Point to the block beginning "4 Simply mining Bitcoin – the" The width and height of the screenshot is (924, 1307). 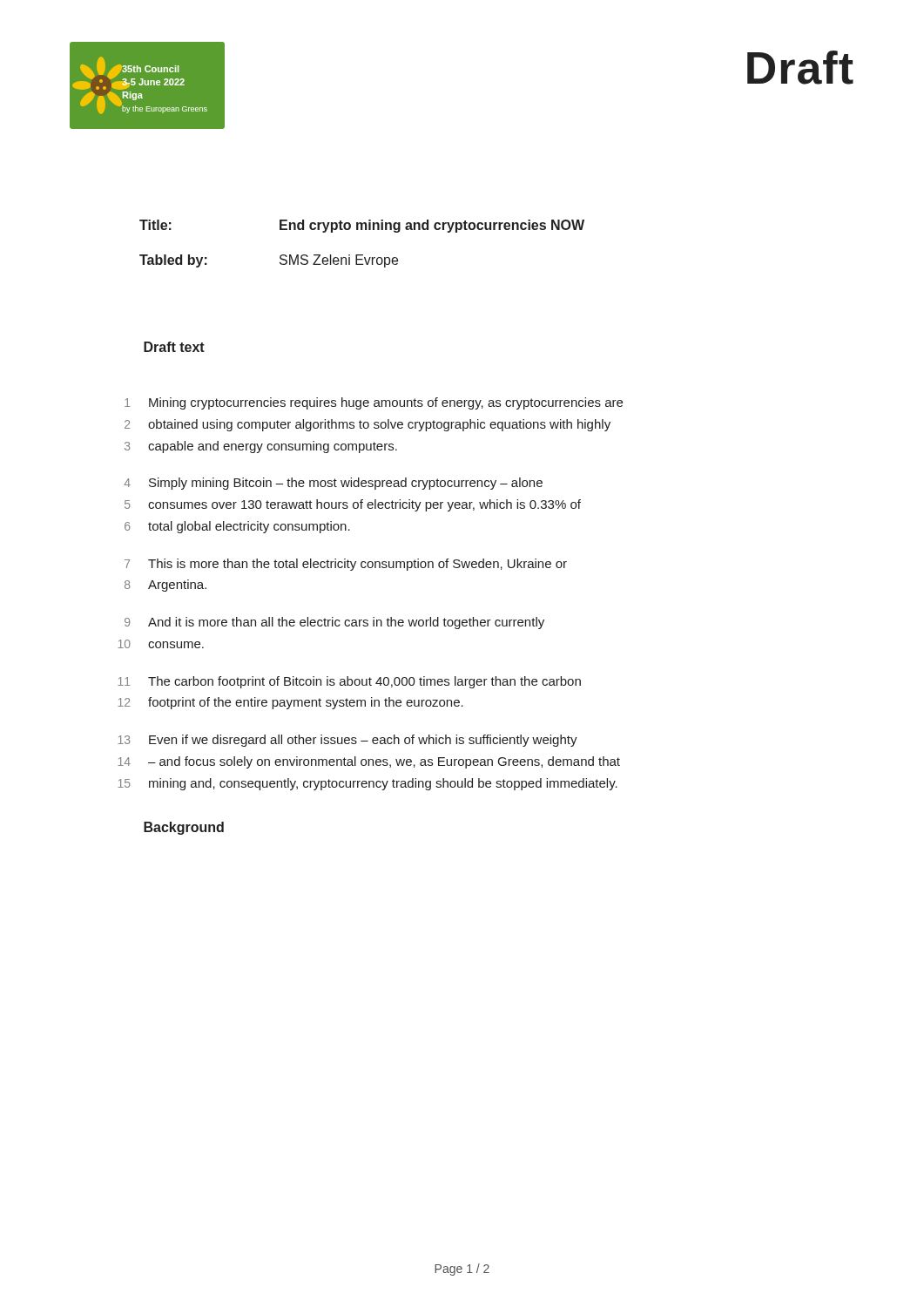[306, 483]
